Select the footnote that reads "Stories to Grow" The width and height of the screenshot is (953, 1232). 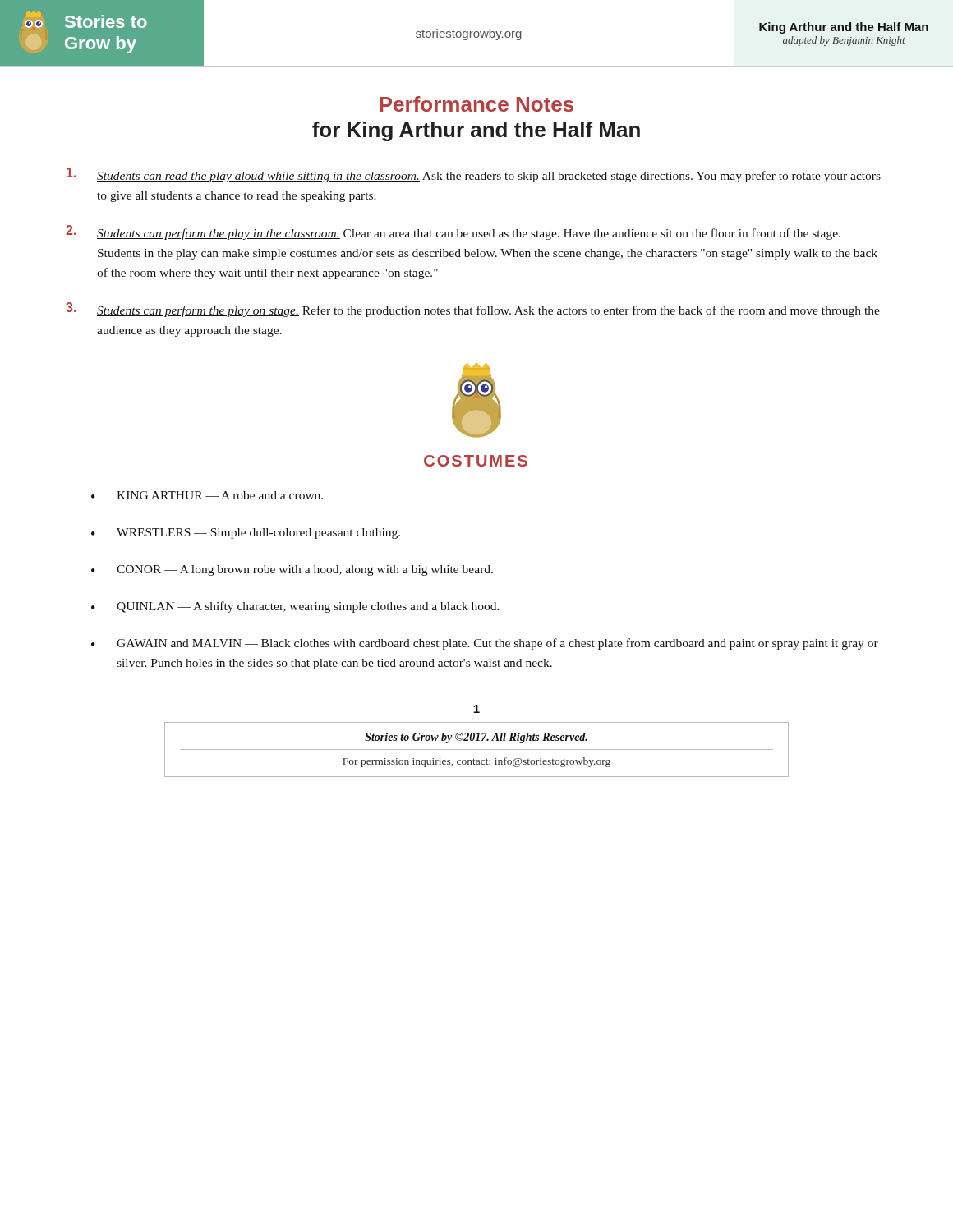click(x=476, y=749)
